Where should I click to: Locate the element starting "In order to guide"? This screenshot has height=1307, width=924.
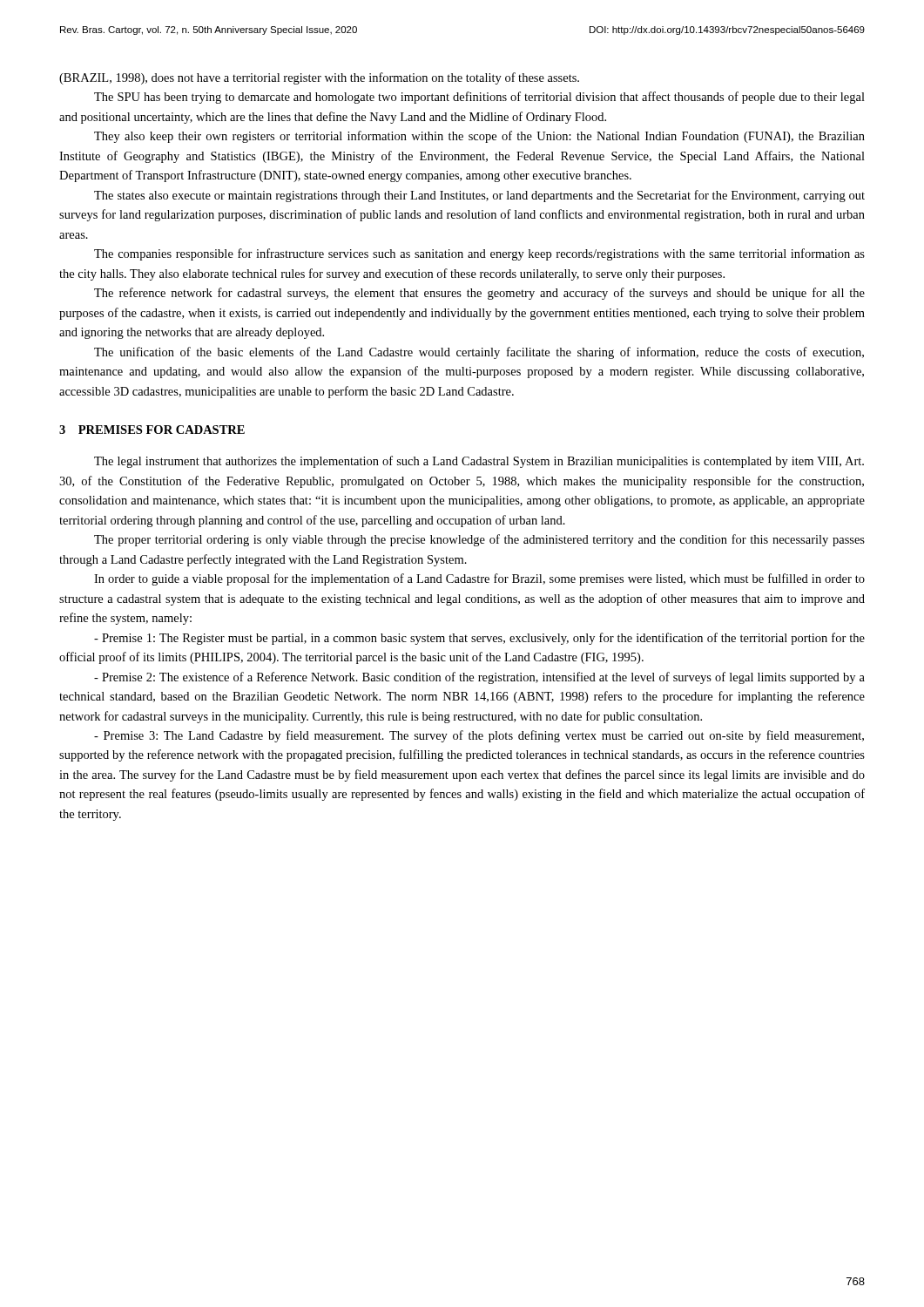pyautogui.click(x=462, y=599)
